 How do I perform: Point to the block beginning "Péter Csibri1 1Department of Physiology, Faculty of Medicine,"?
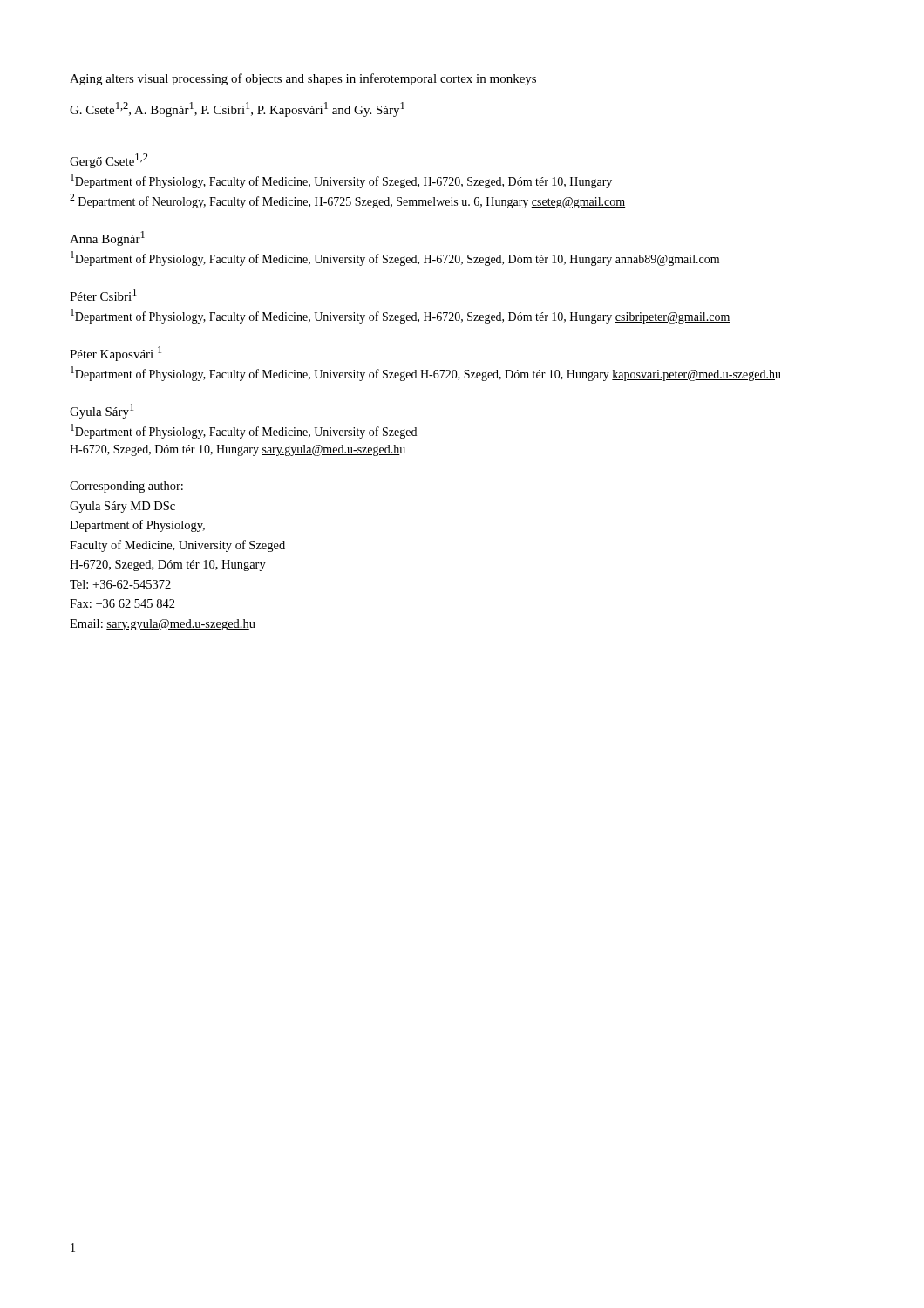462,306
